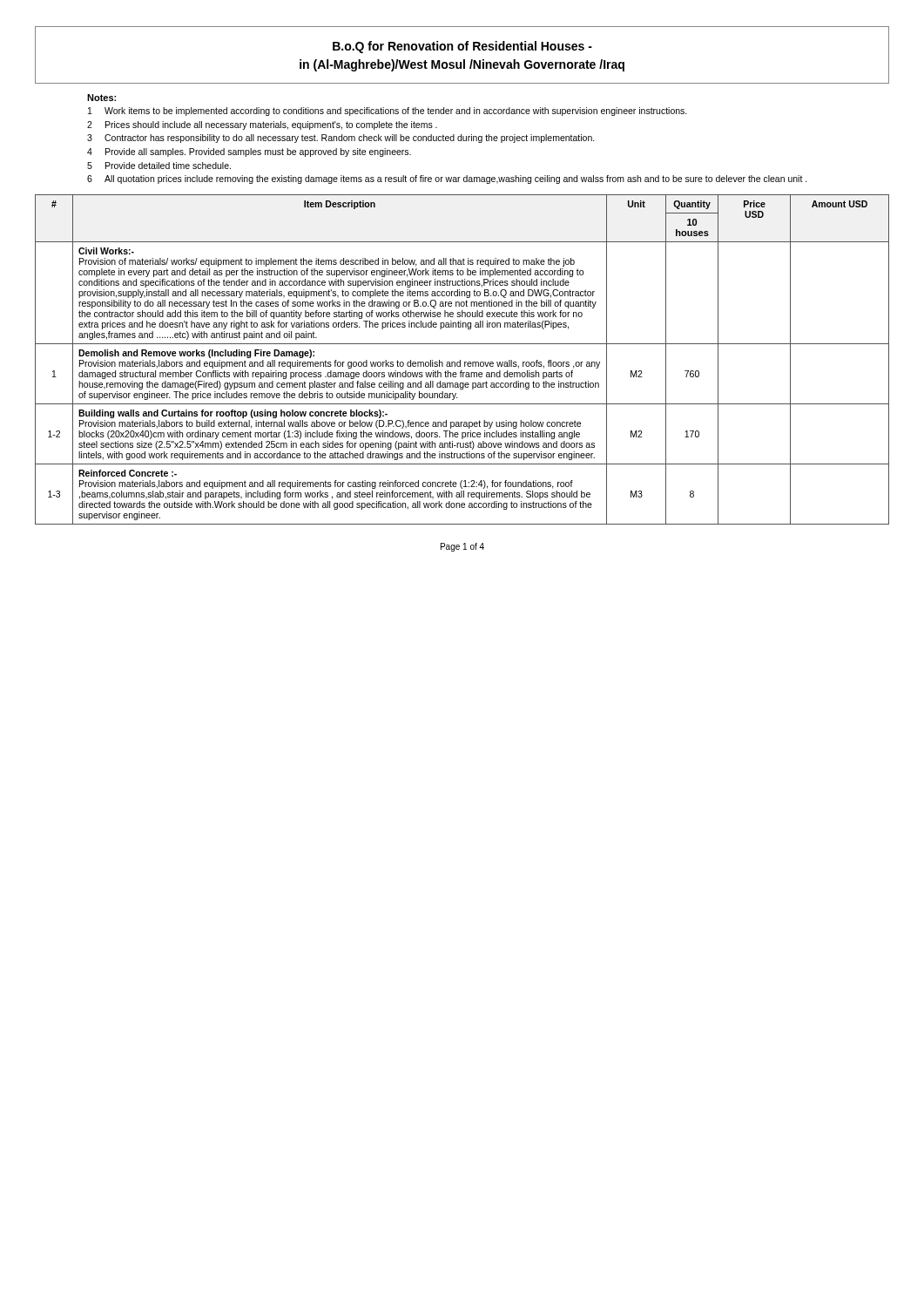Click on the list item with the text "3Contractor has responsibility to do all necessary test."
Image resolution: width=924 pixels, height=1307 pixels.
click(341, 138)
